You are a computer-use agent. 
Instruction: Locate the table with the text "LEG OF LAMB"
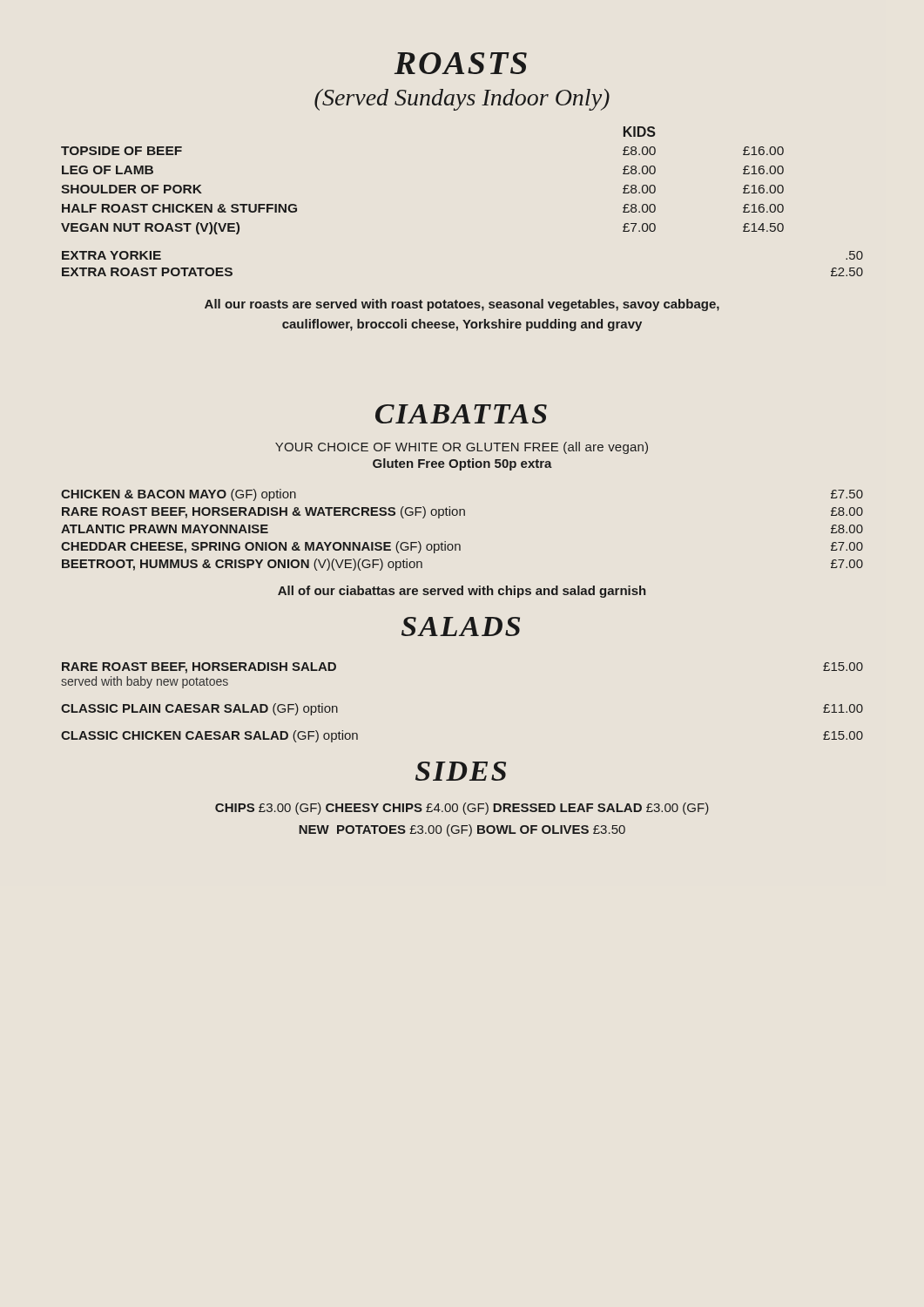pyautogui.click(x=462, y=180)
